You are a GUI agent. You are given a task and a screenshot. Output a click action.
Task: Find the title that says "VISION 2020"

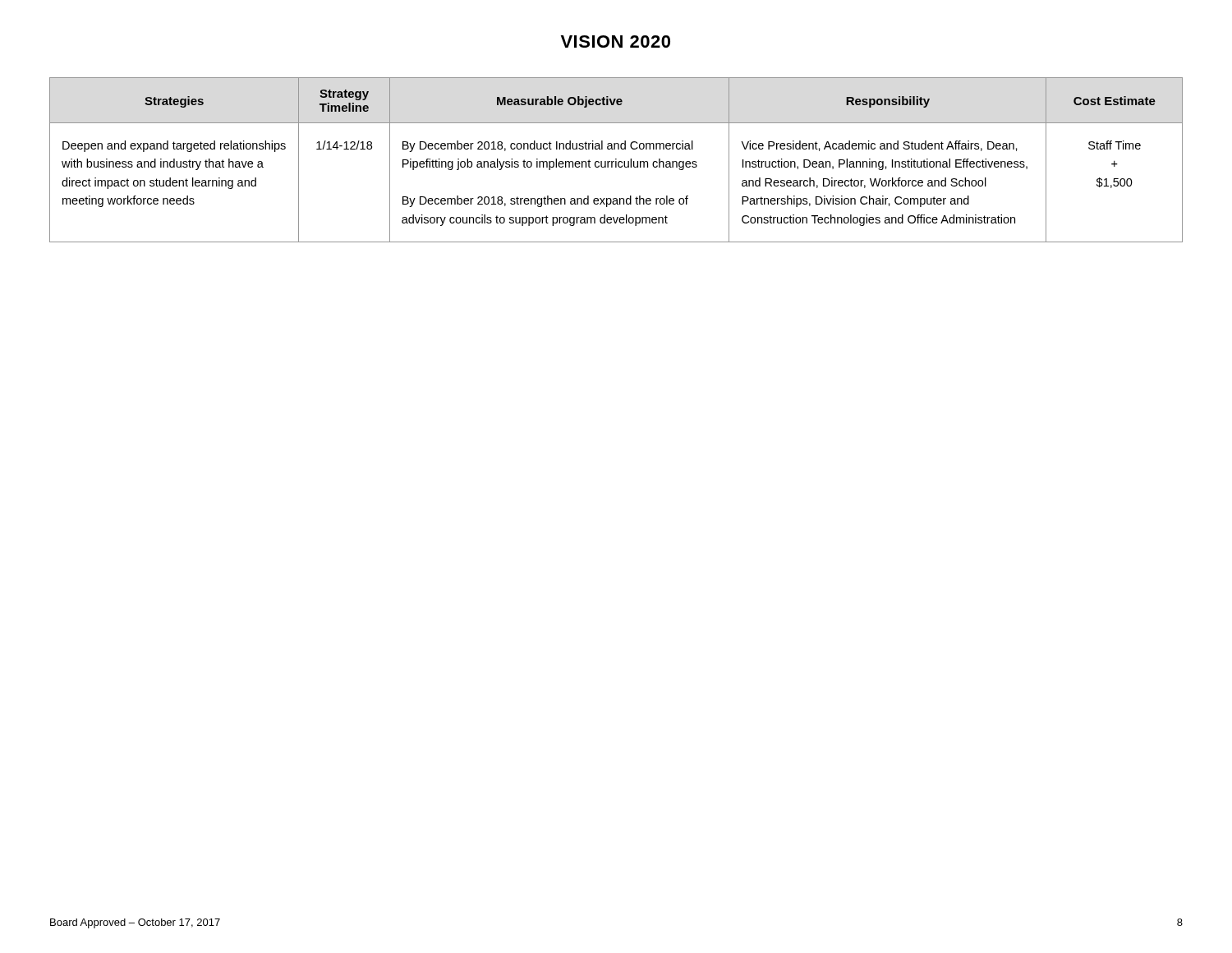click(x=616, y=42)
